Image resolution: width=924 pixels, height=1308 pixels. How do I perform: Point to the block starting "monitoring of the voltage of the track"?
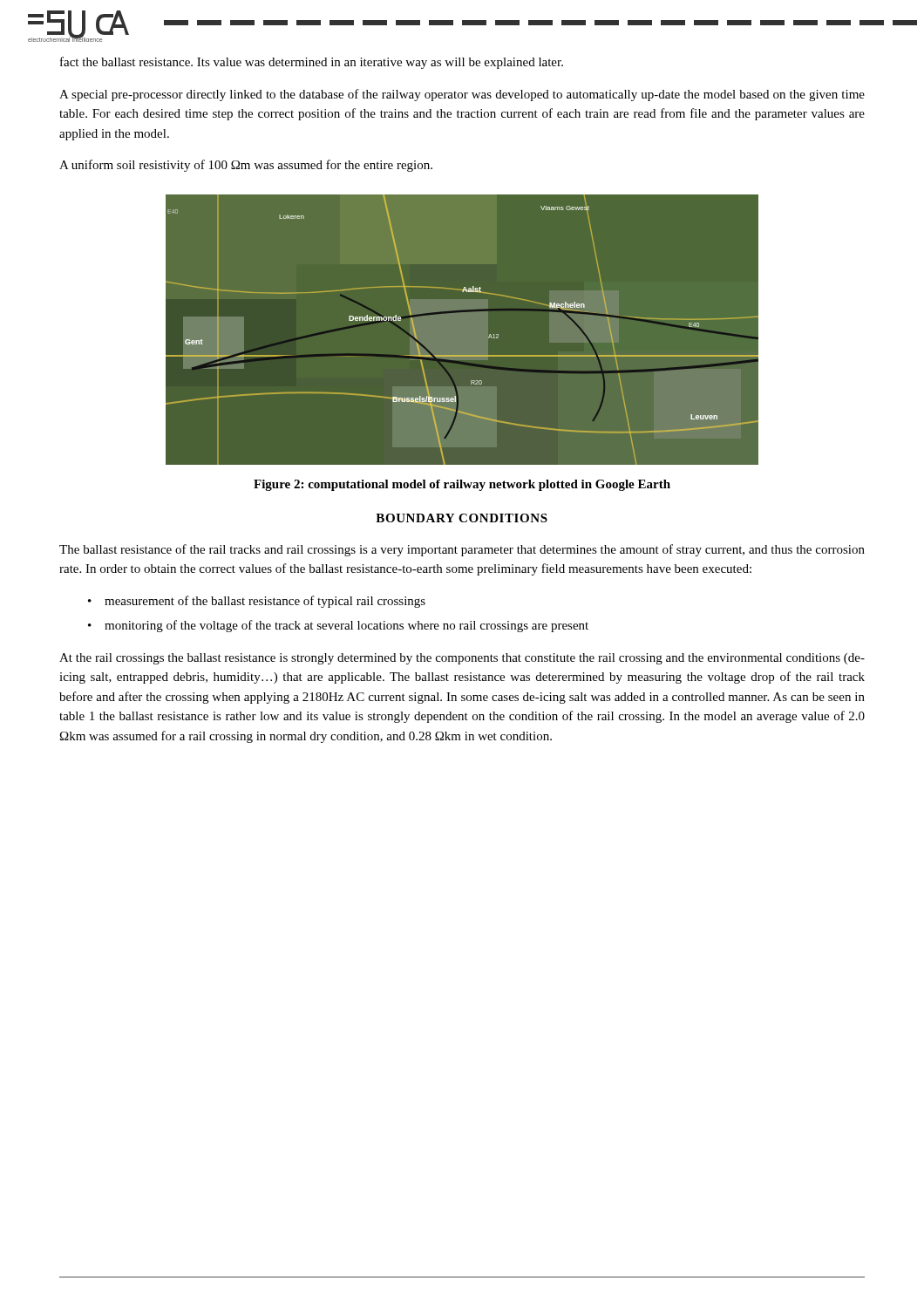[x=347, y=625]
